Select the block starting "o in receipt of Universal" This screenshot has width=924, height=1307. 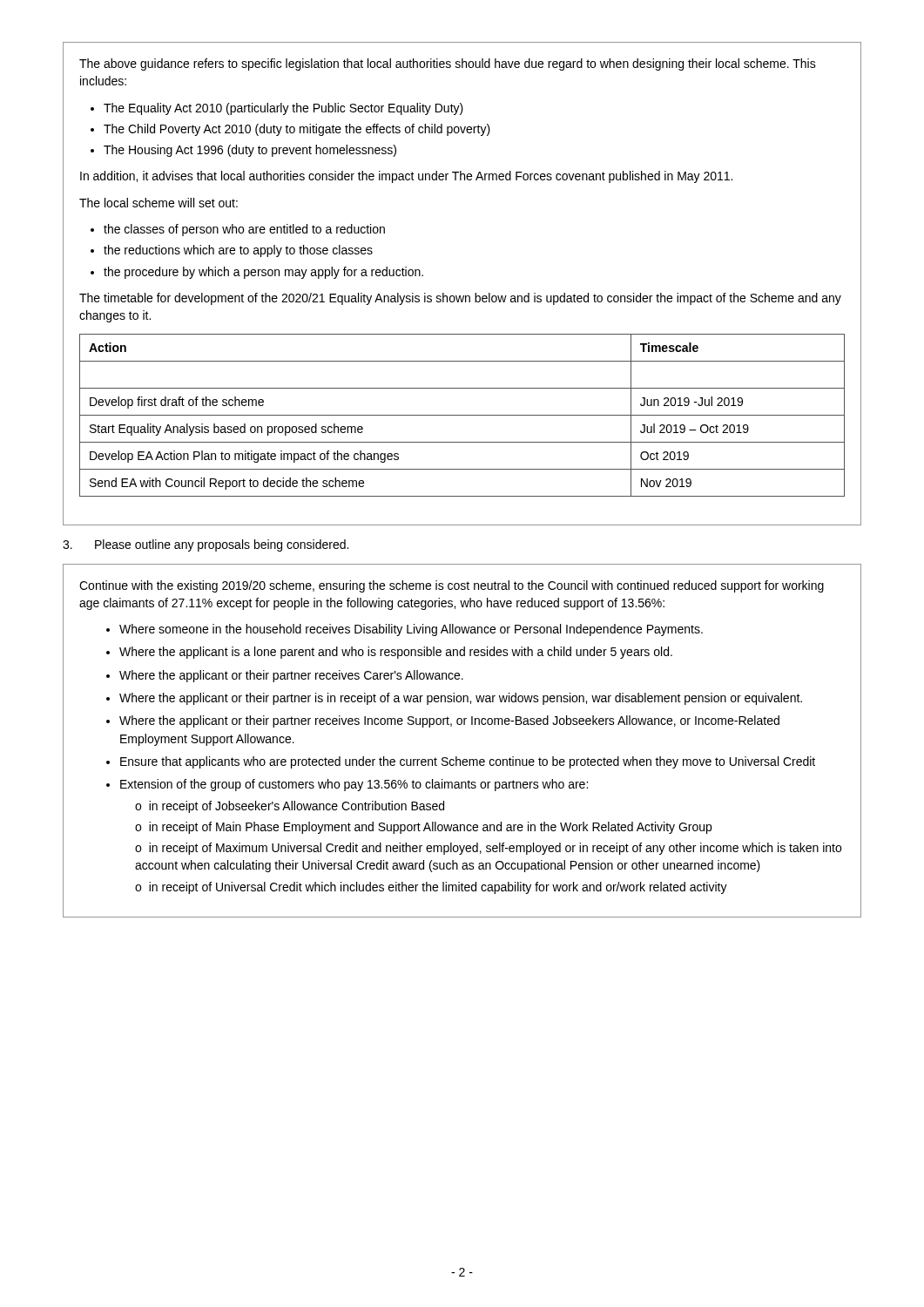431,887
